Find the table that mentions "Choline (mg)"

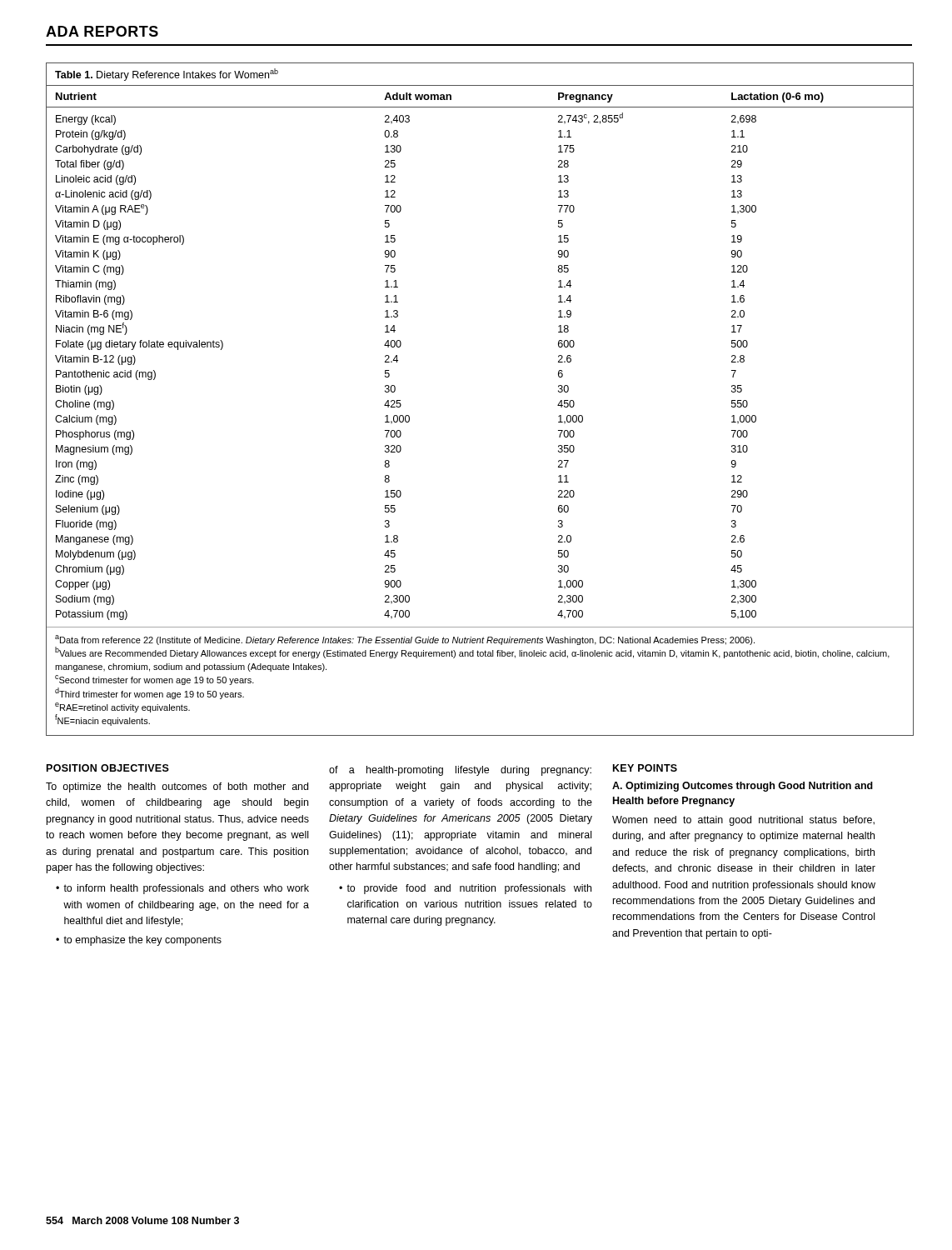click(x=480, y=399)
